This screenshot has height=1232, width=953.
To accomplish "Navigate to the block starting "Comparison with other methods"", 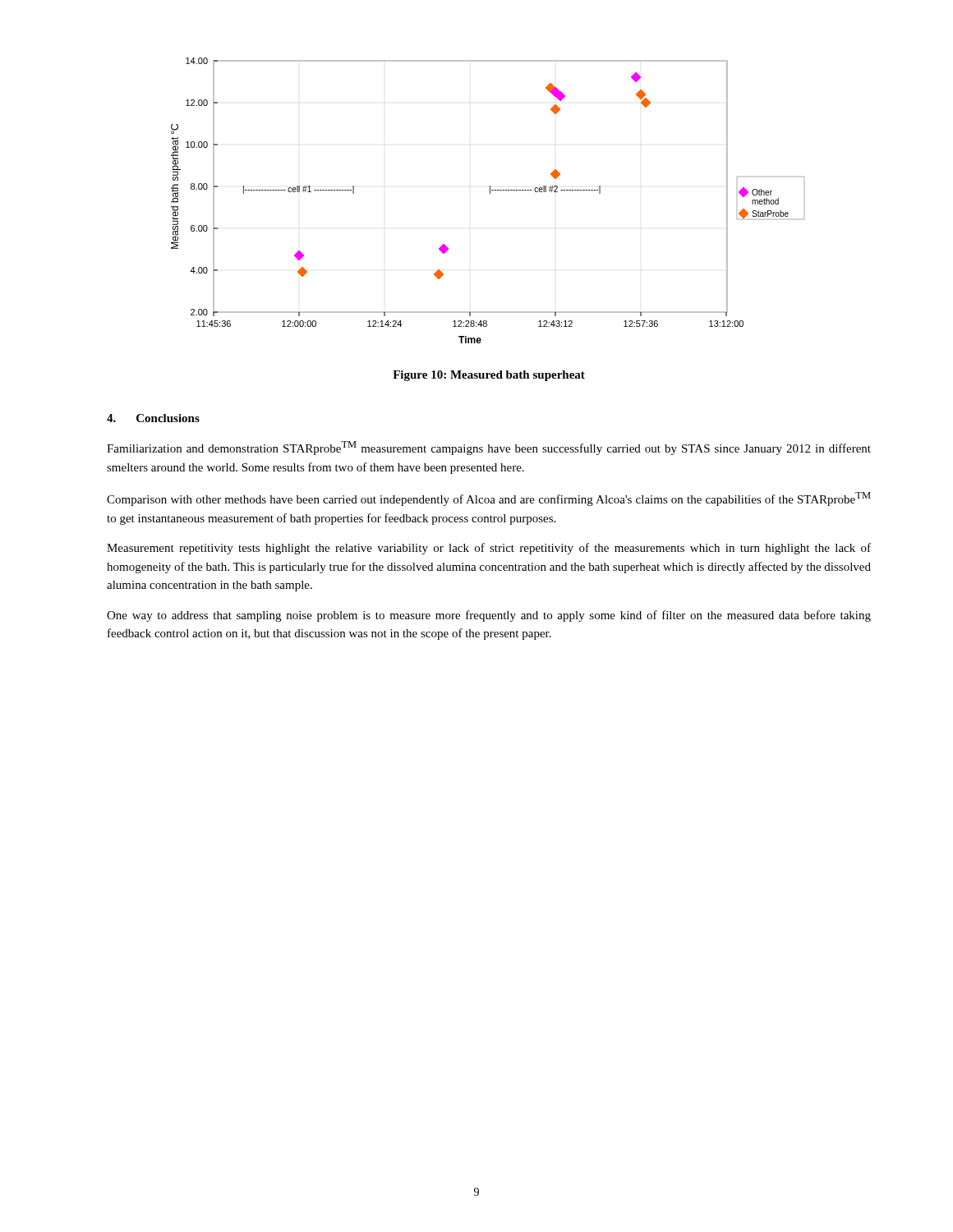I will [489, 507].
